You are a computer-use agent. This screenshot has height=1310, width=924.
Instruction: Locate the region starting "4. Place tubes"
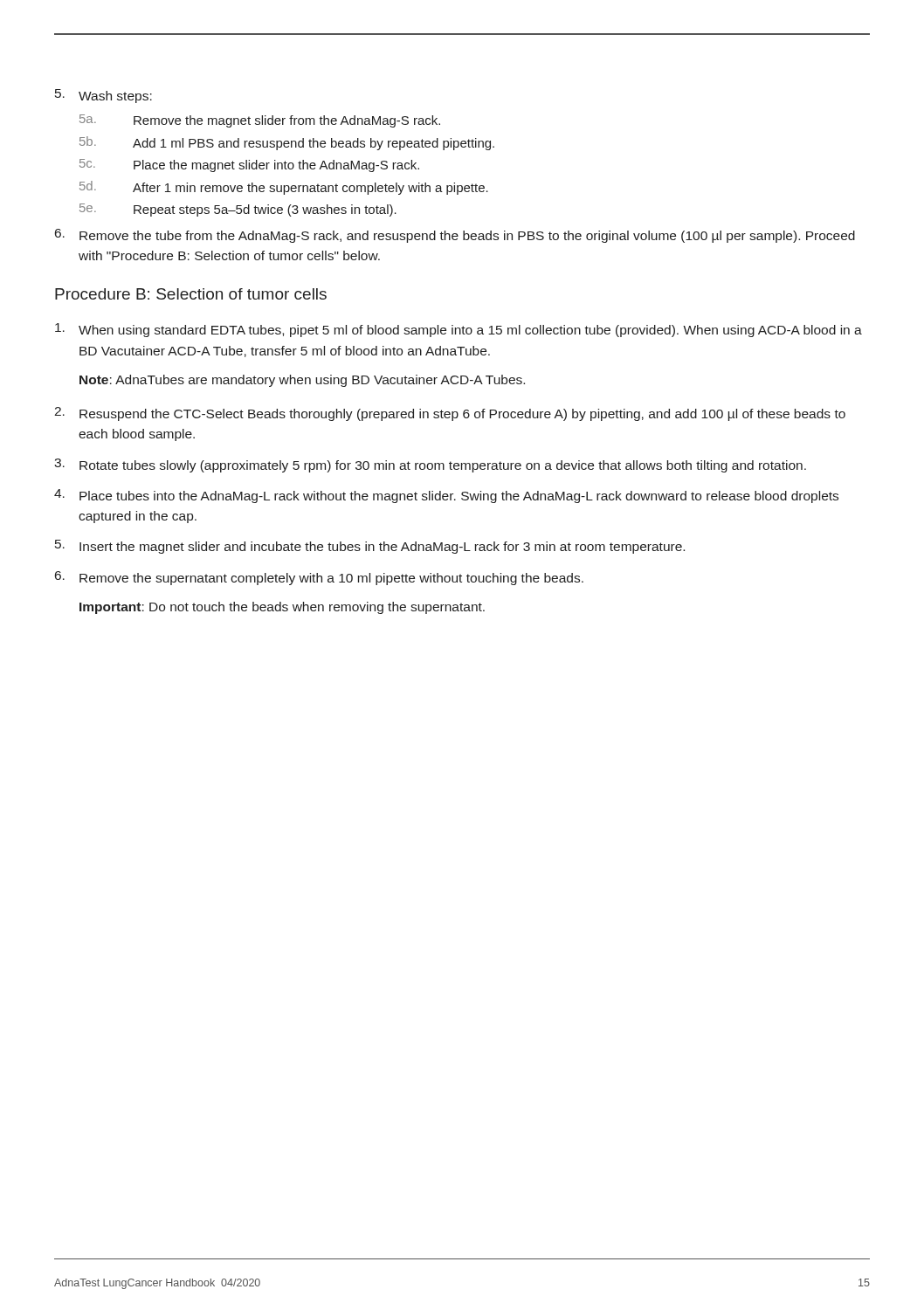click(x=462, y=506)
